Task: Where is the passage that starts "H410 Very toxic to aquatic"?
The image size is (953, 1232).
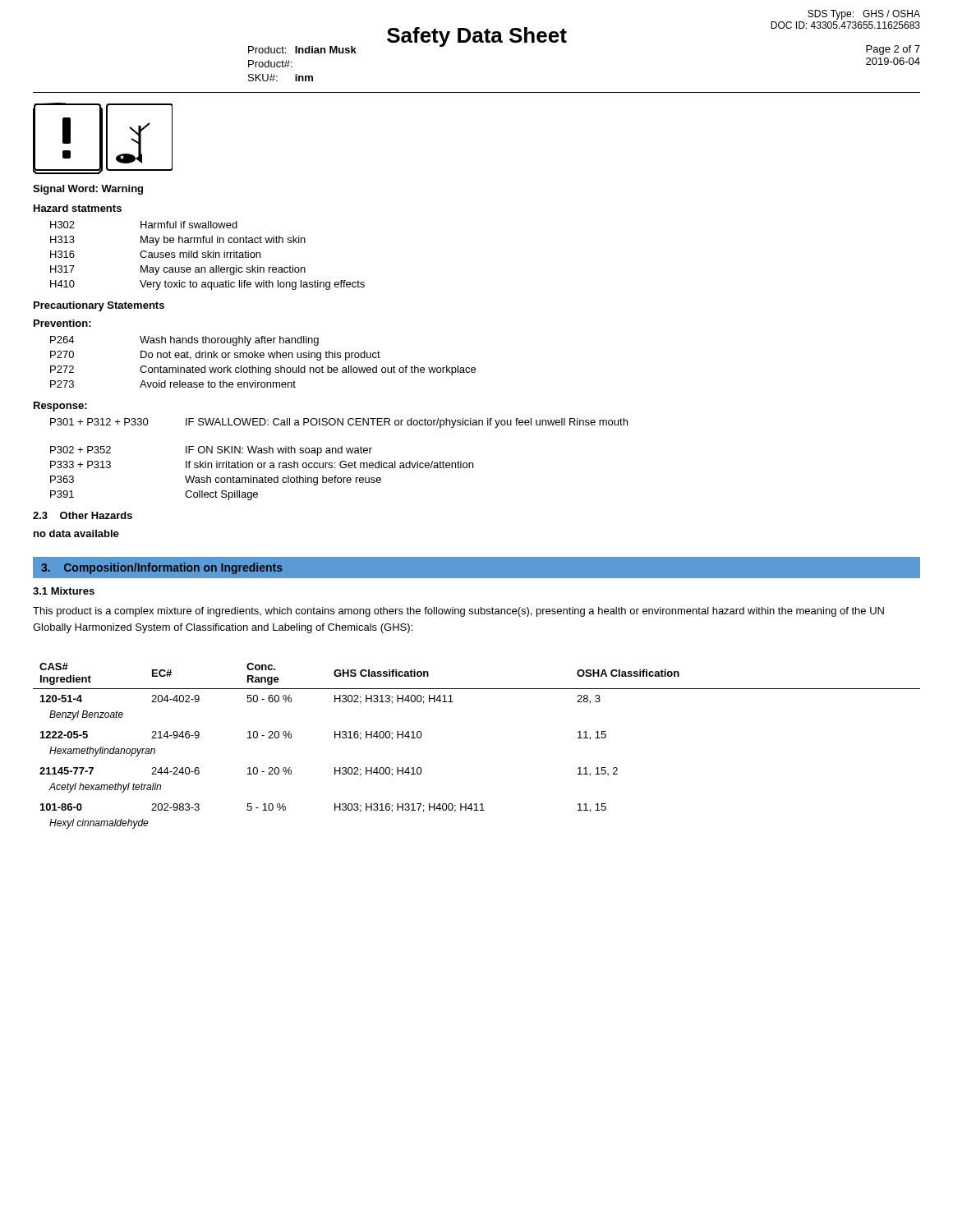Action: pos(199,284)
